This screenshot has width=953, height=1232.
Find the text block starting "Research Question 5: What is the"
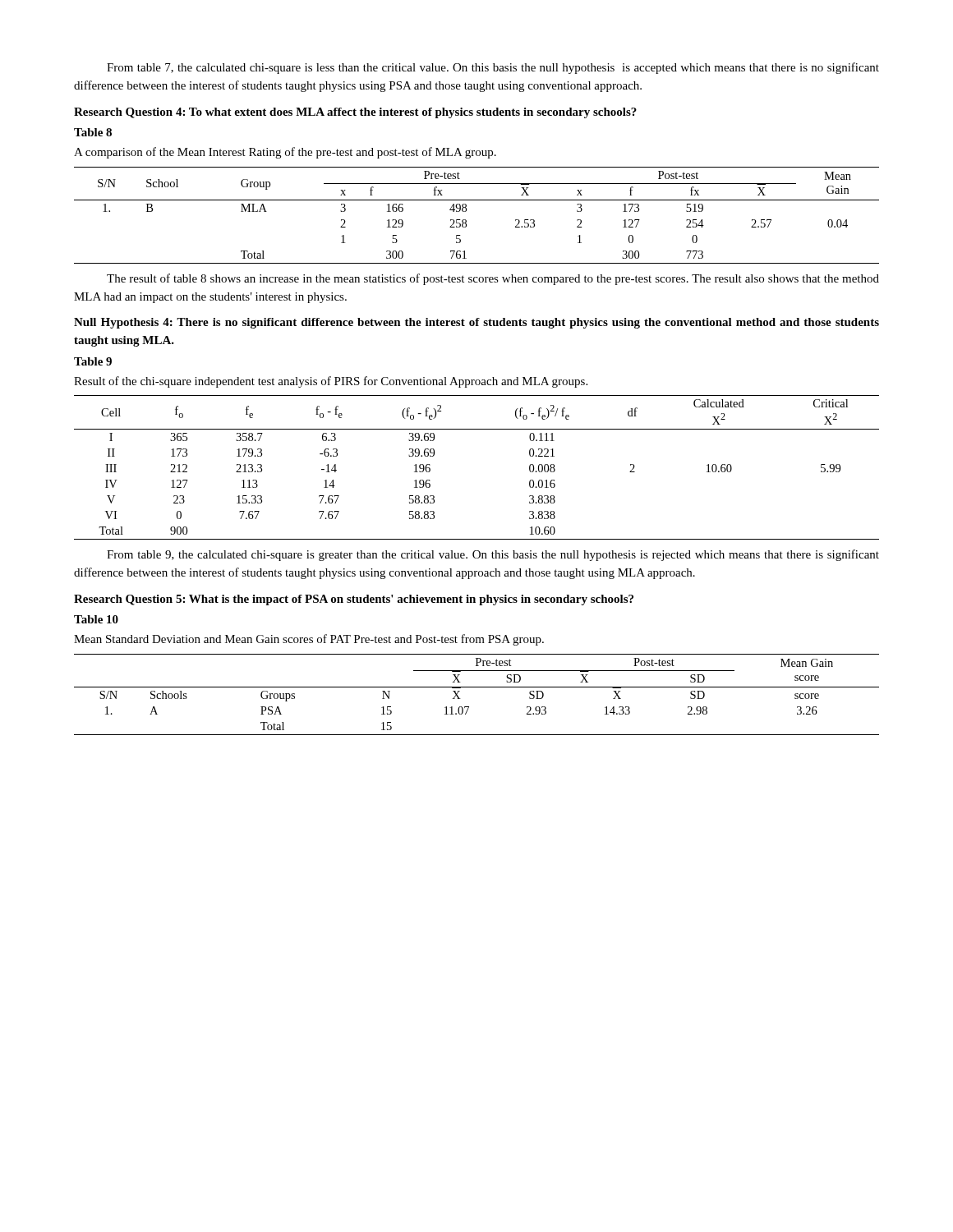476,599
